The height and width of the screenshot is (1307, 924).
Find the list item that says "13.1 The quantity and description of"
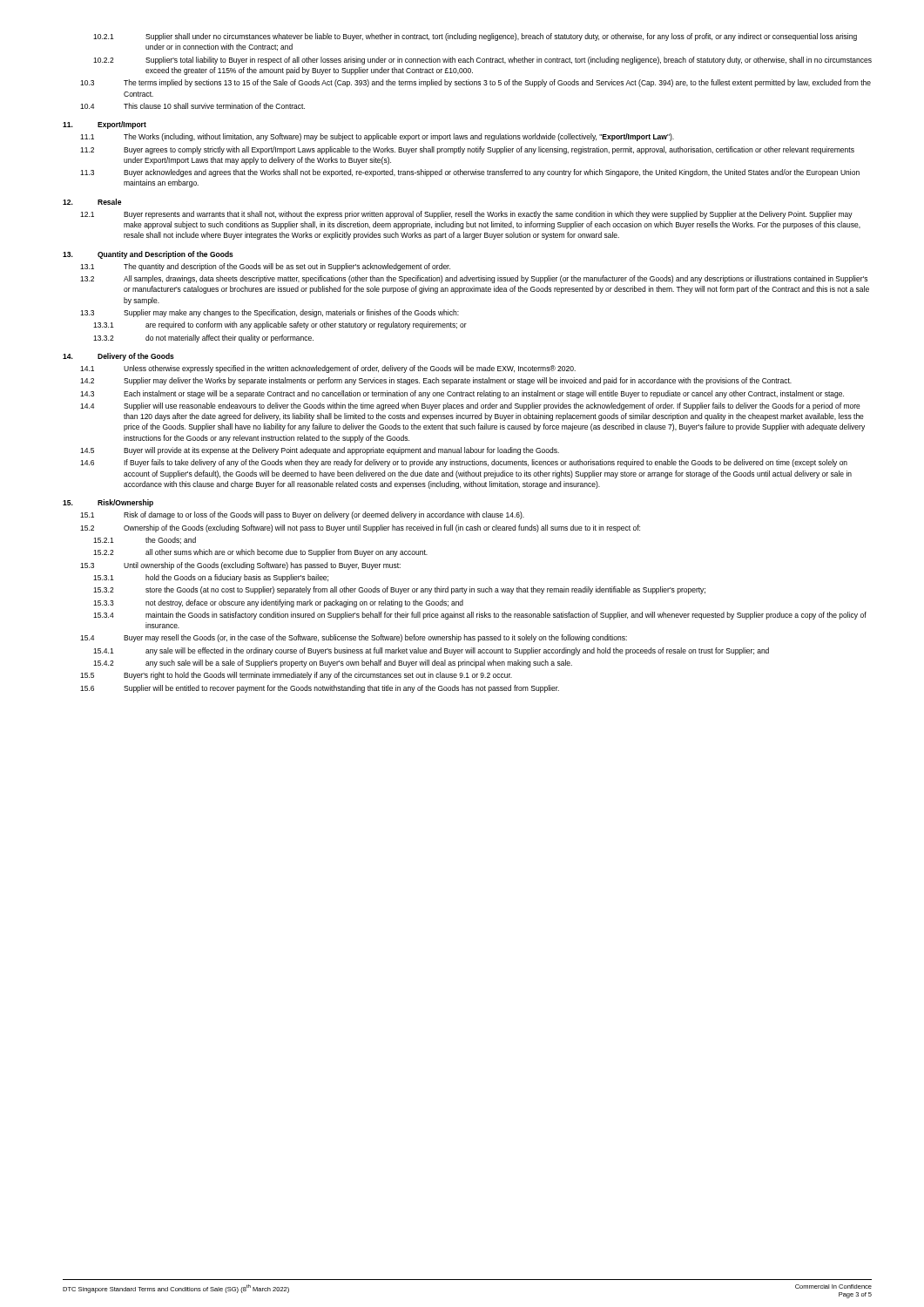coord(467,266)
